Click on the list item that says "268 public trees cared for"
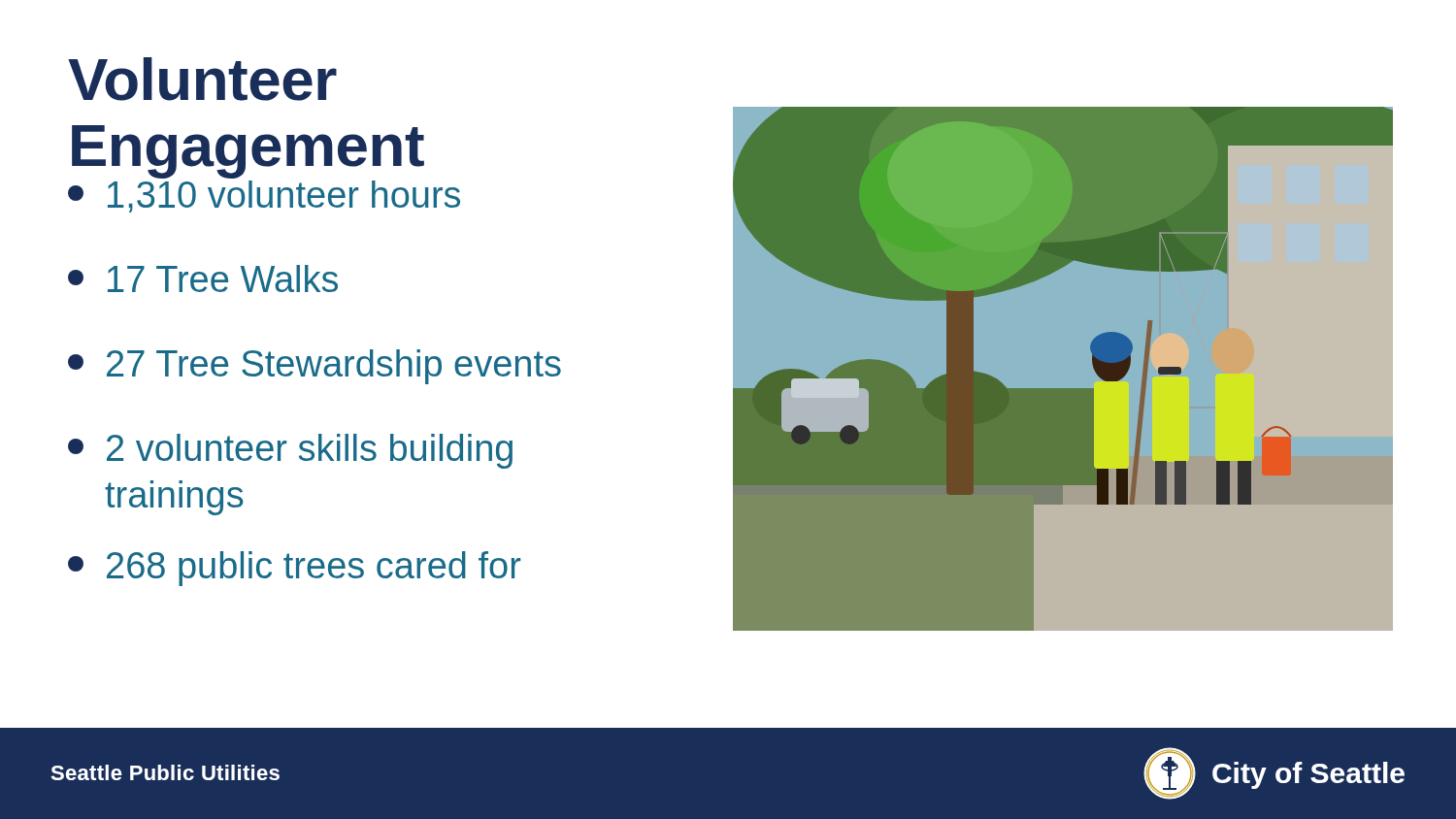 point(295,566)
